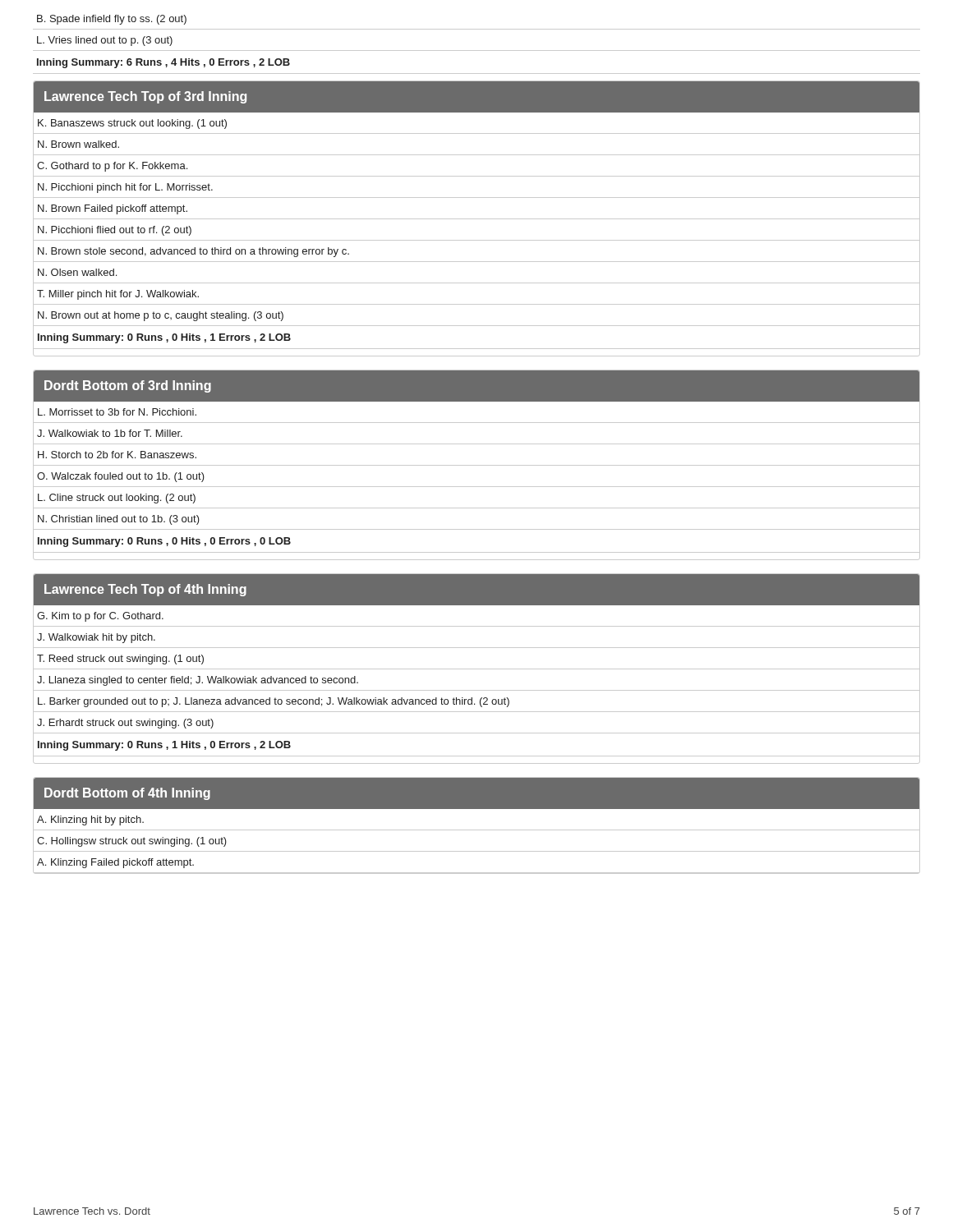Find the block on this page that starts "L. Vries lined out"
The height and width of the screenshot is (1232, 953).
click(104, 40)
